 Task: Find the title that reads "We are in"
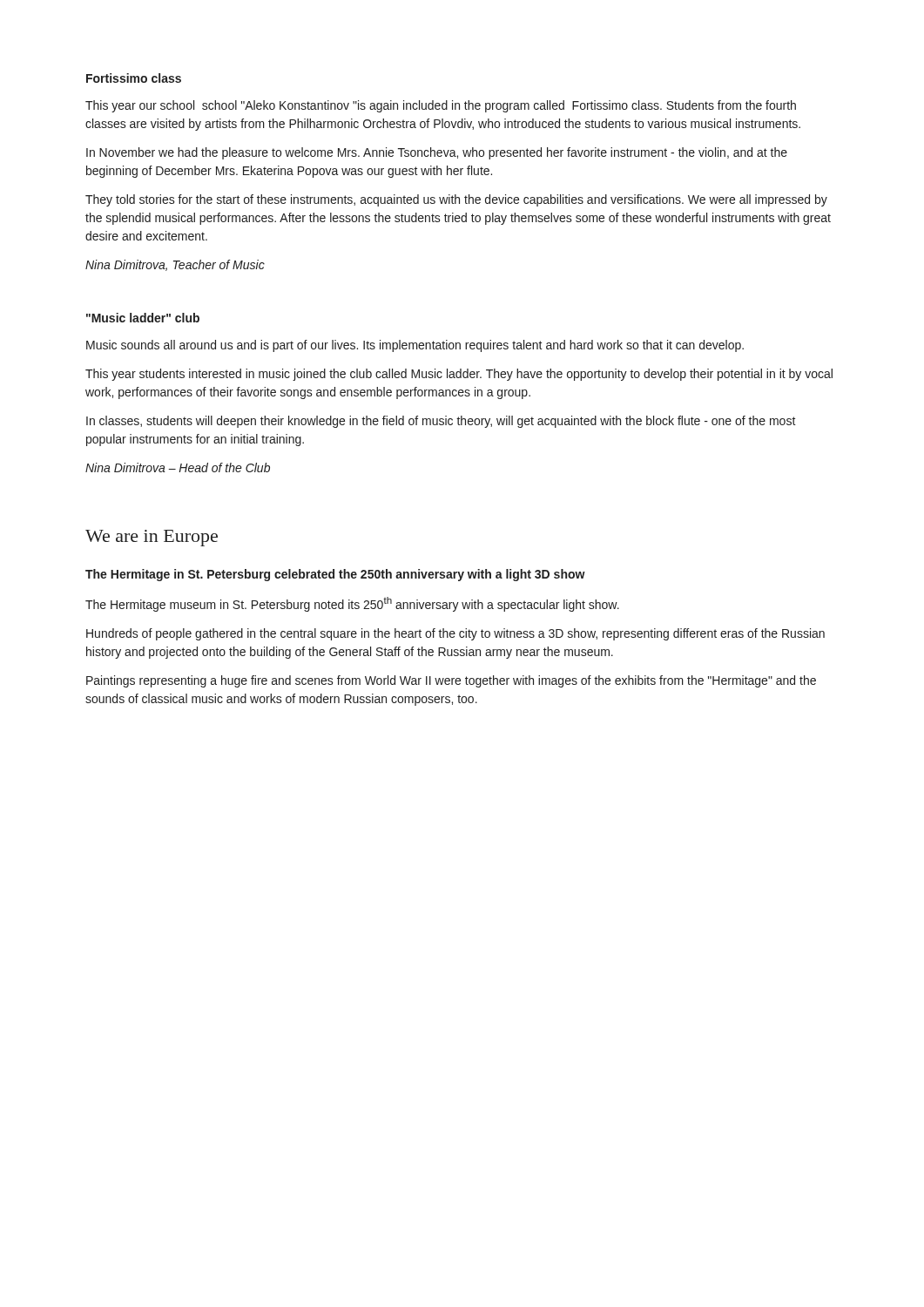pos(152,538)
